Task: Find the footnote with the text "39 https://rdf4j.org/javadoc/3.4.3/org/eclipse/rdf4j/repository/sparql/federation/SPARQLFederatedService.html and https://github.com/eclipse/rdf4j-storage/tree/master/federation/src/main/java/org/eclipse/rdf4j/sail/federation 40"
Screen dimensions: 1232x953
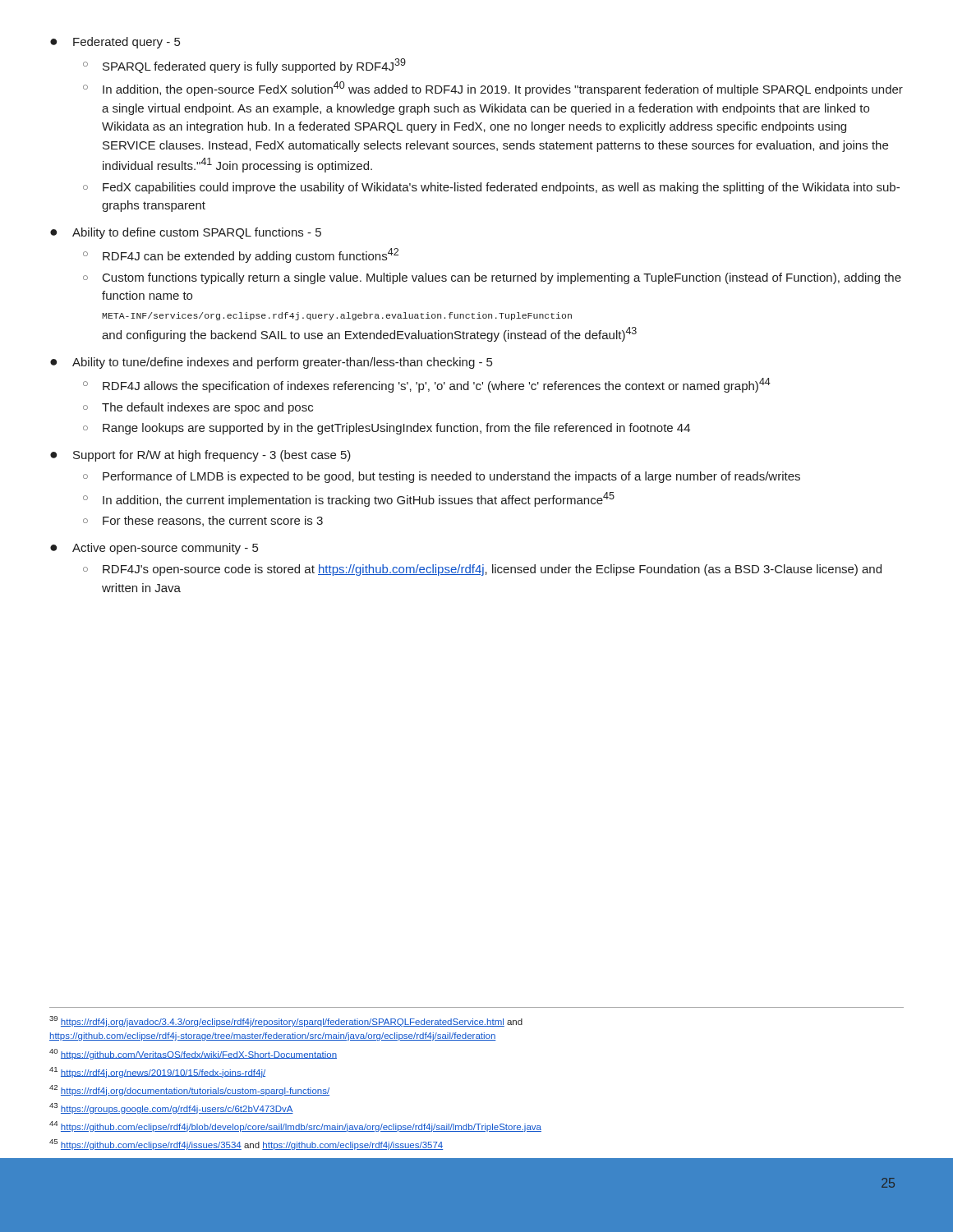Action: (x=286, y=1021)
